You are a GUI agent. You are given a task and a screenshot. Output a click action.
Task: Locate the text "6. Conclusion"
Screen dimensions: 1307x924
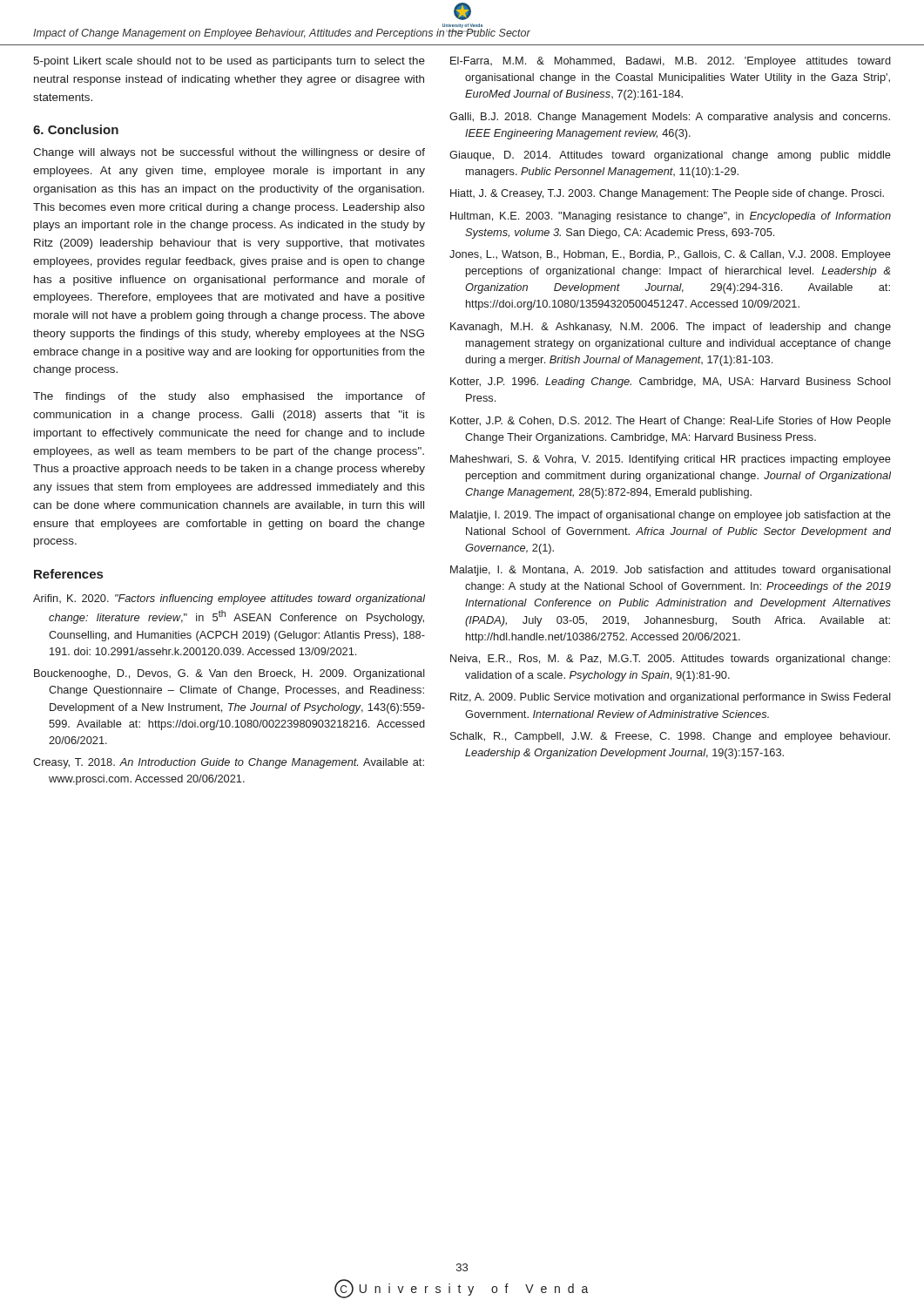click(76, 130)
